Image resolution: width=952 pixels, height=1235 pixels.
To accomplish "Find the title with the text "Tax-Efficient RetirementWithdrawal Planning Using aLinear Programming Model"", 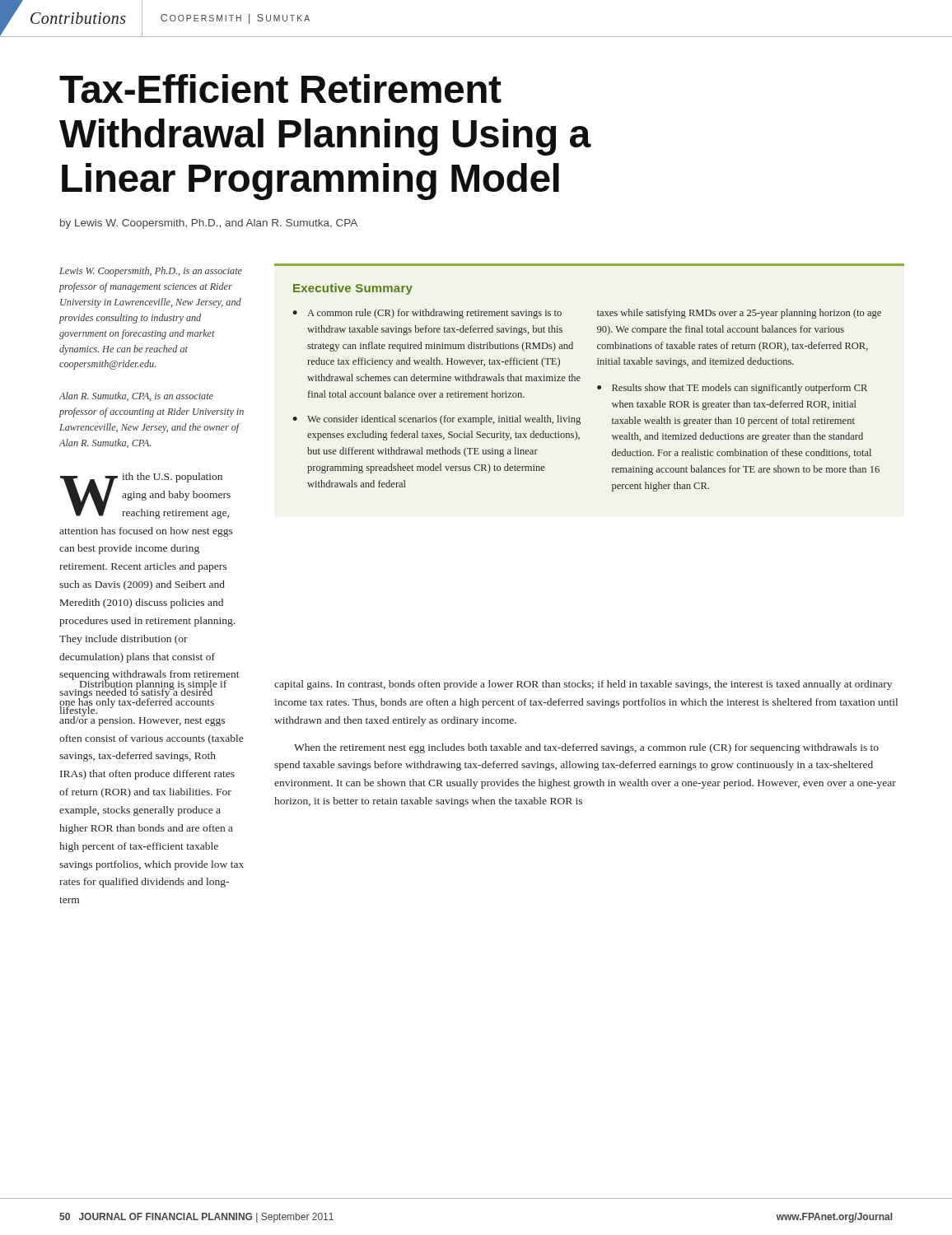I will [x=476, y=148].
